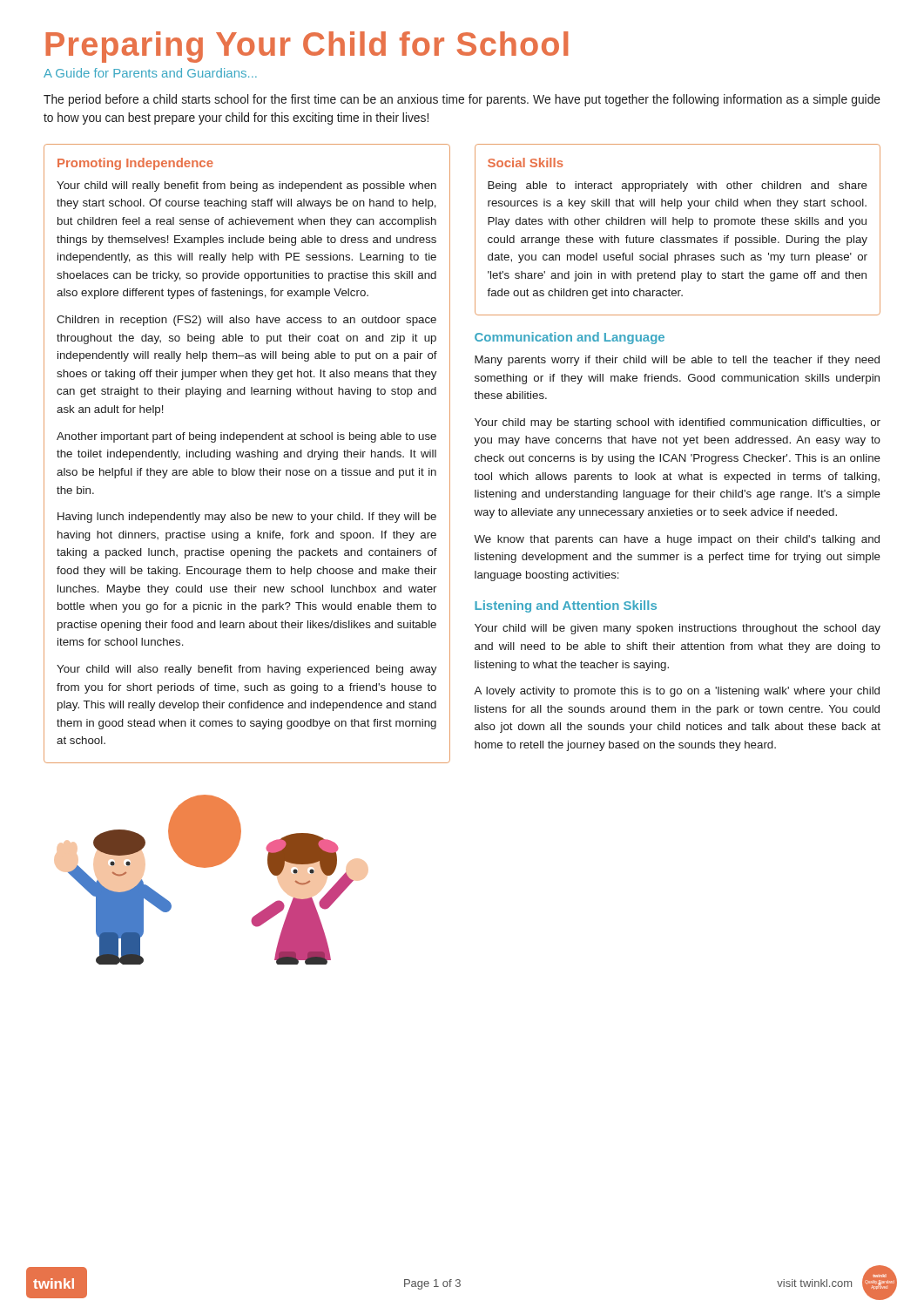
Task: Find the text block that says "Your child may be starting school with identified"
Action: coord(677,467)
